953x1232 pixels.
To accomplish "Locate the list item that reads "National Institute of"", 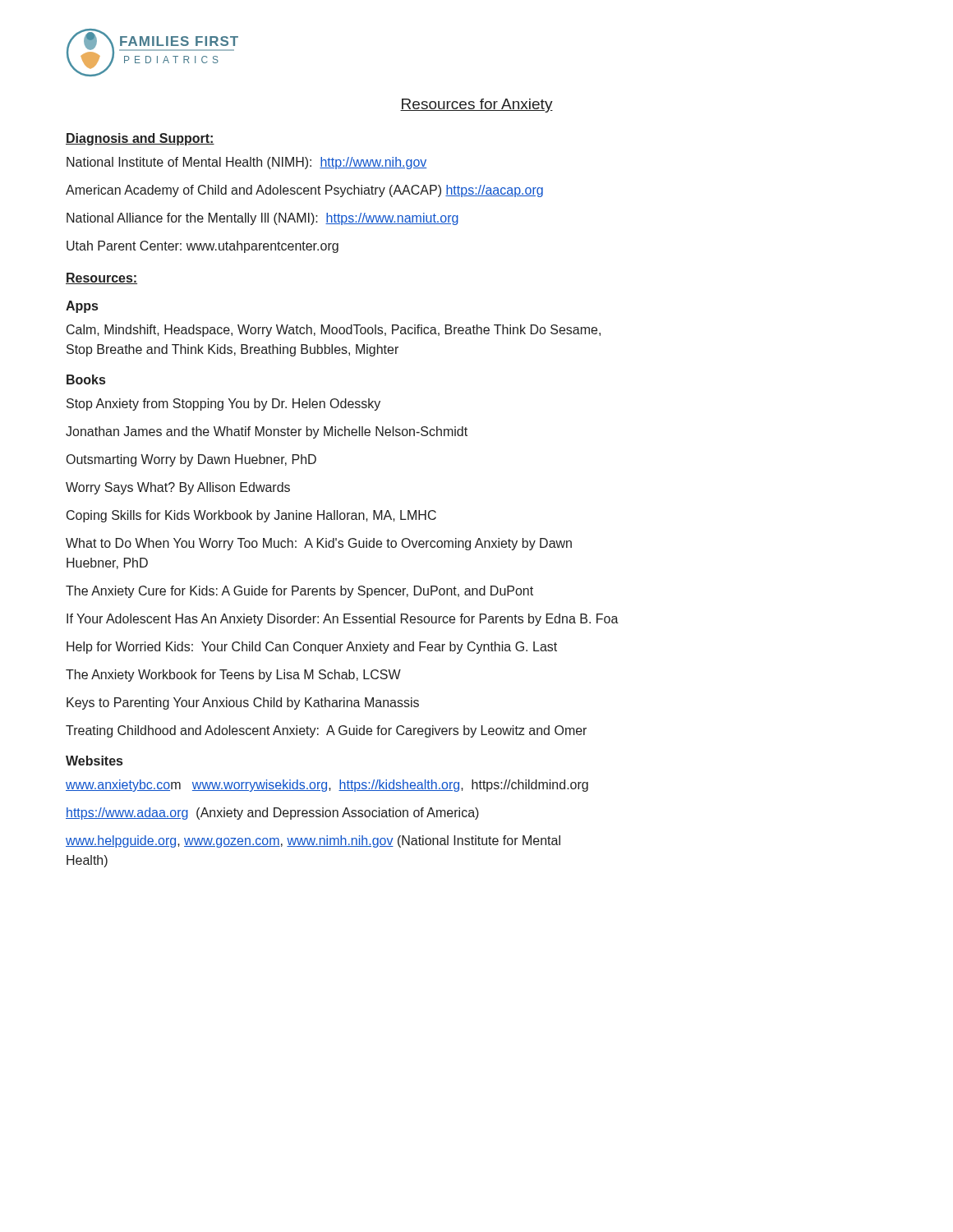I will 246,162.
